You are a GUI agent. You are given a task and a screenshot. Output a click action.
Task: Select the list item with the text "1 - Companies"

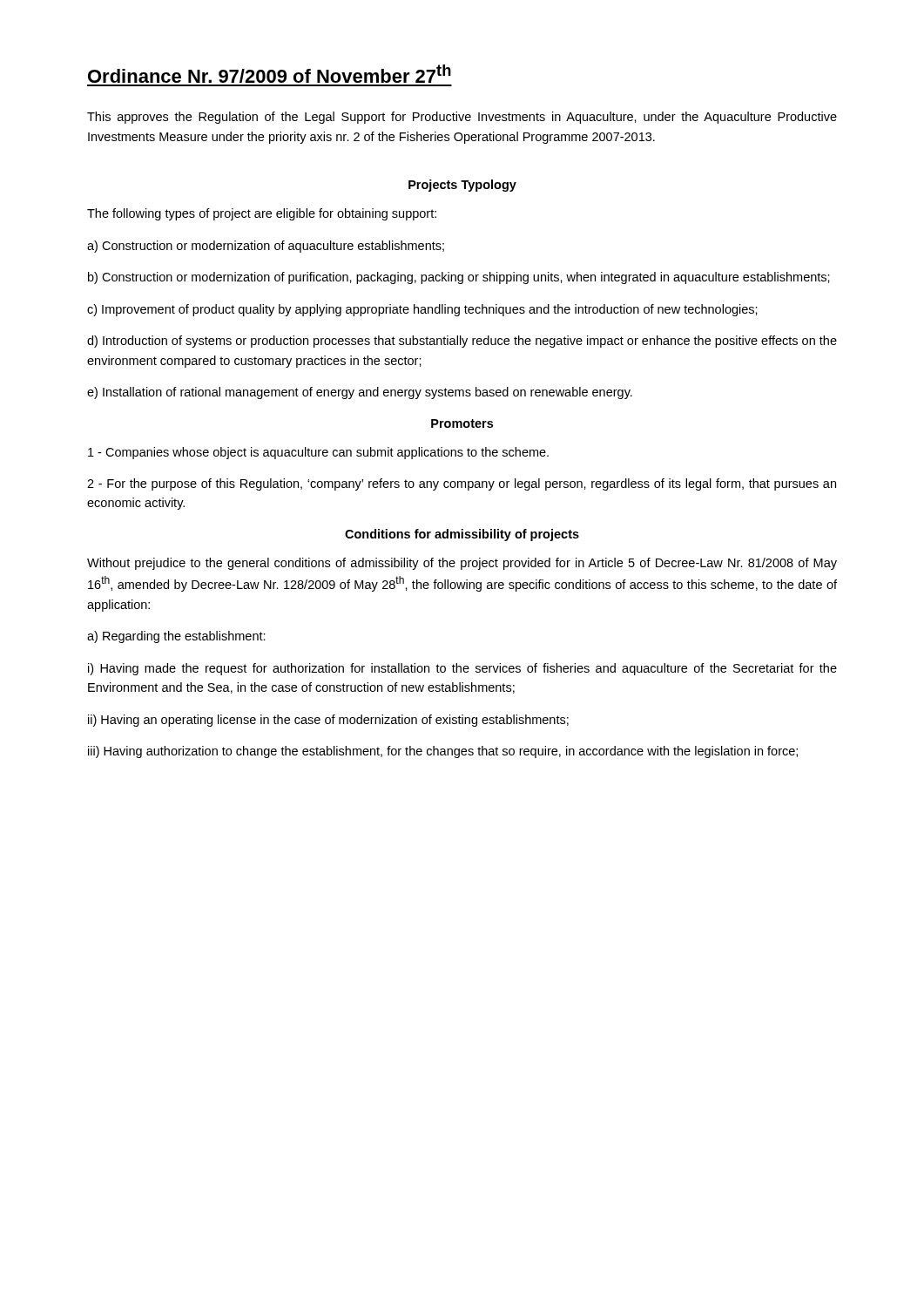[318, 452]
